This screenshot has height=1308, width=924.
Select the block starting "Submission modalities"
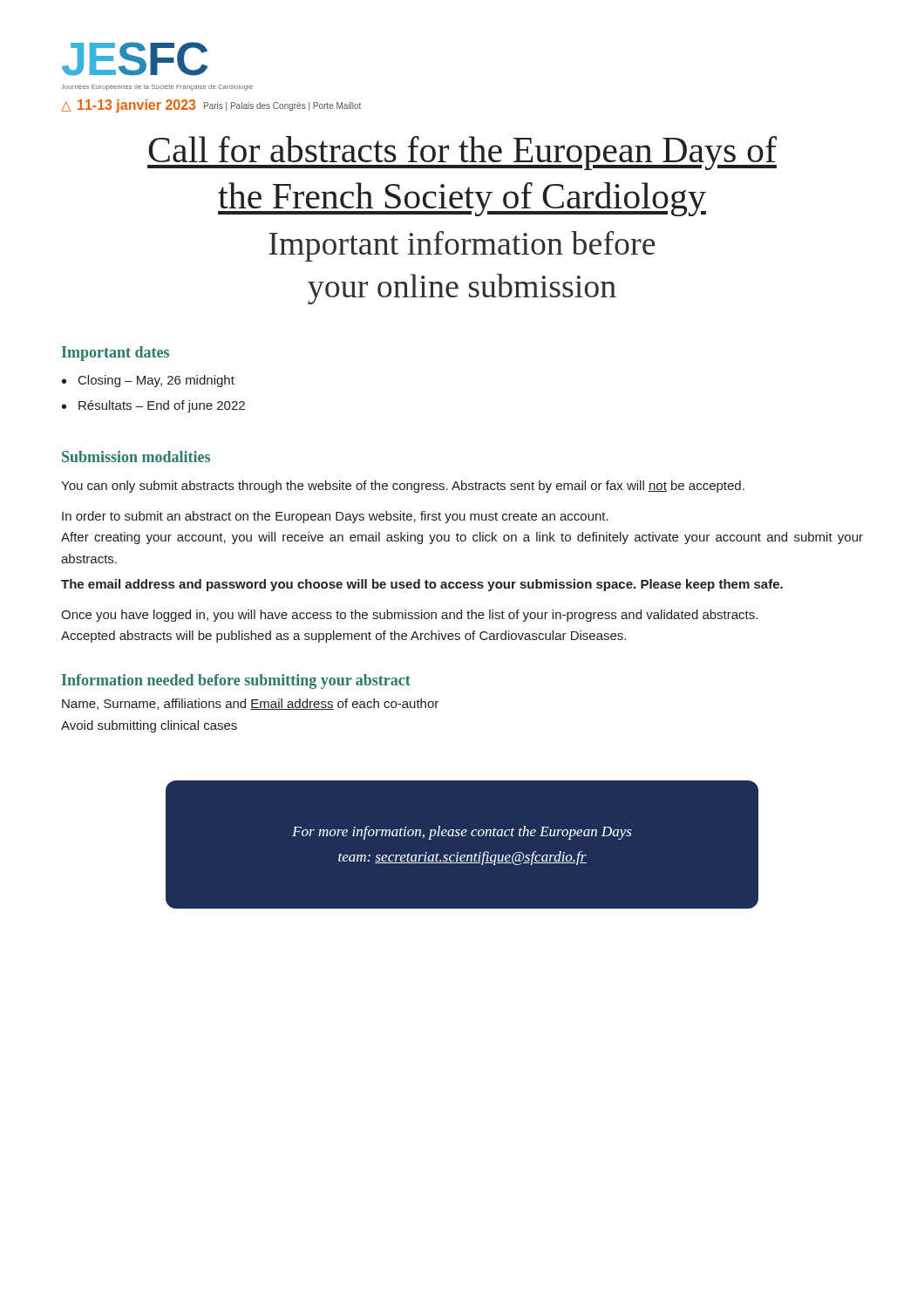(x=136, y=457)
